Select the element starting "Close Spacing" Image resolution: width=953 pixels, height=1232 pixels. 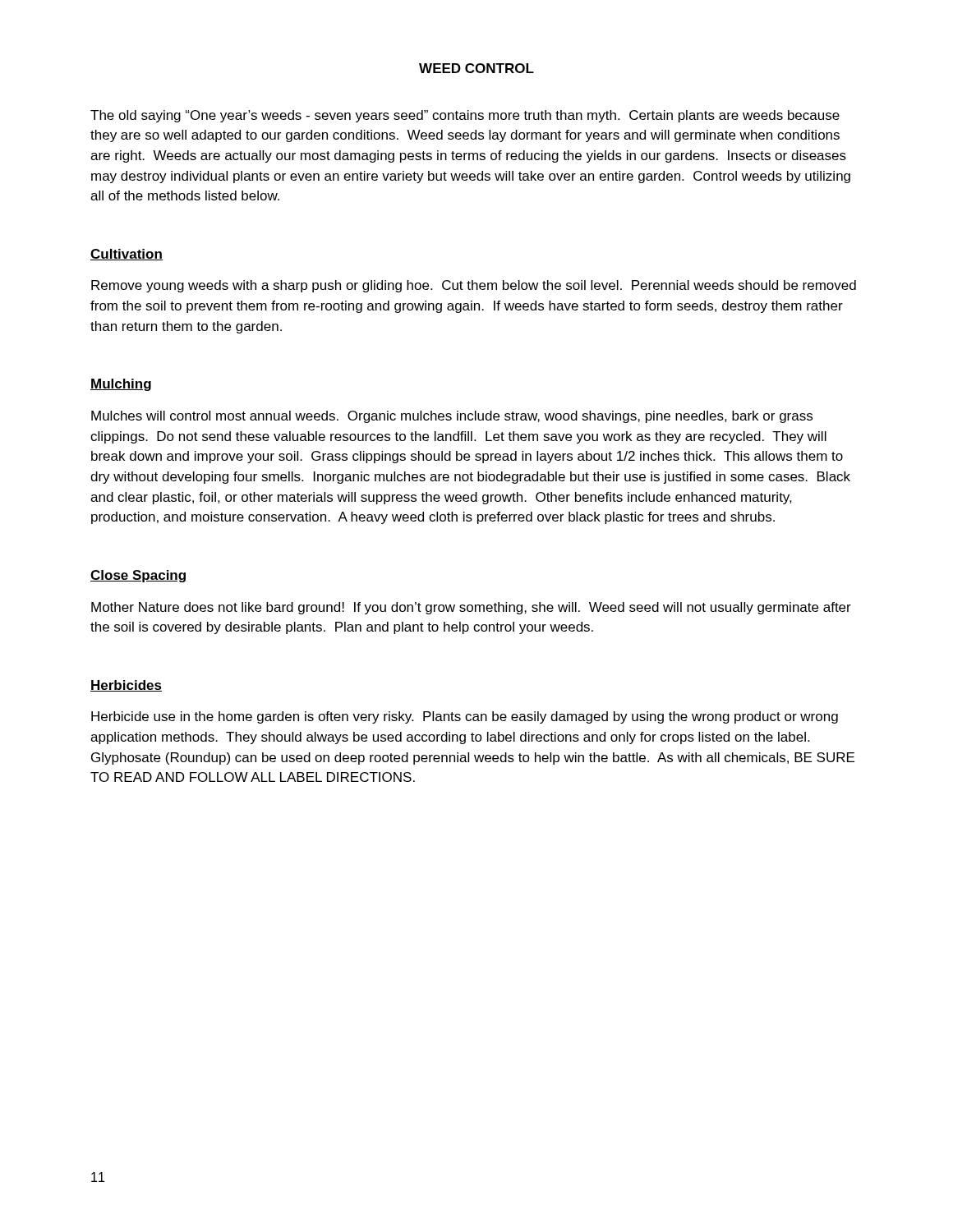point(138,576)
